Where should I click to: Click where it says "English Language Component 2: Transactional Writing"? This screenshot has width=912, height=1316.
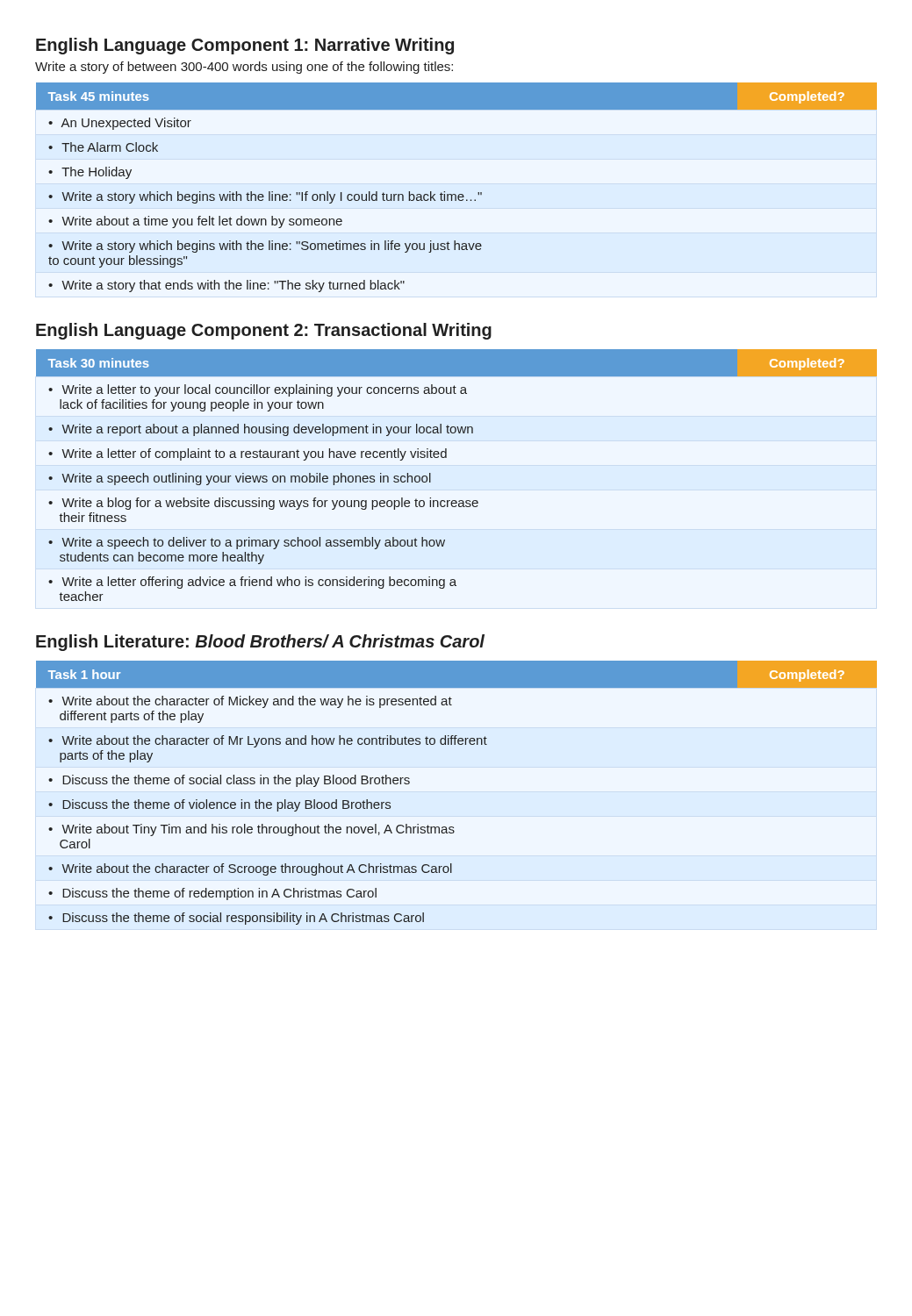[264, 330]
